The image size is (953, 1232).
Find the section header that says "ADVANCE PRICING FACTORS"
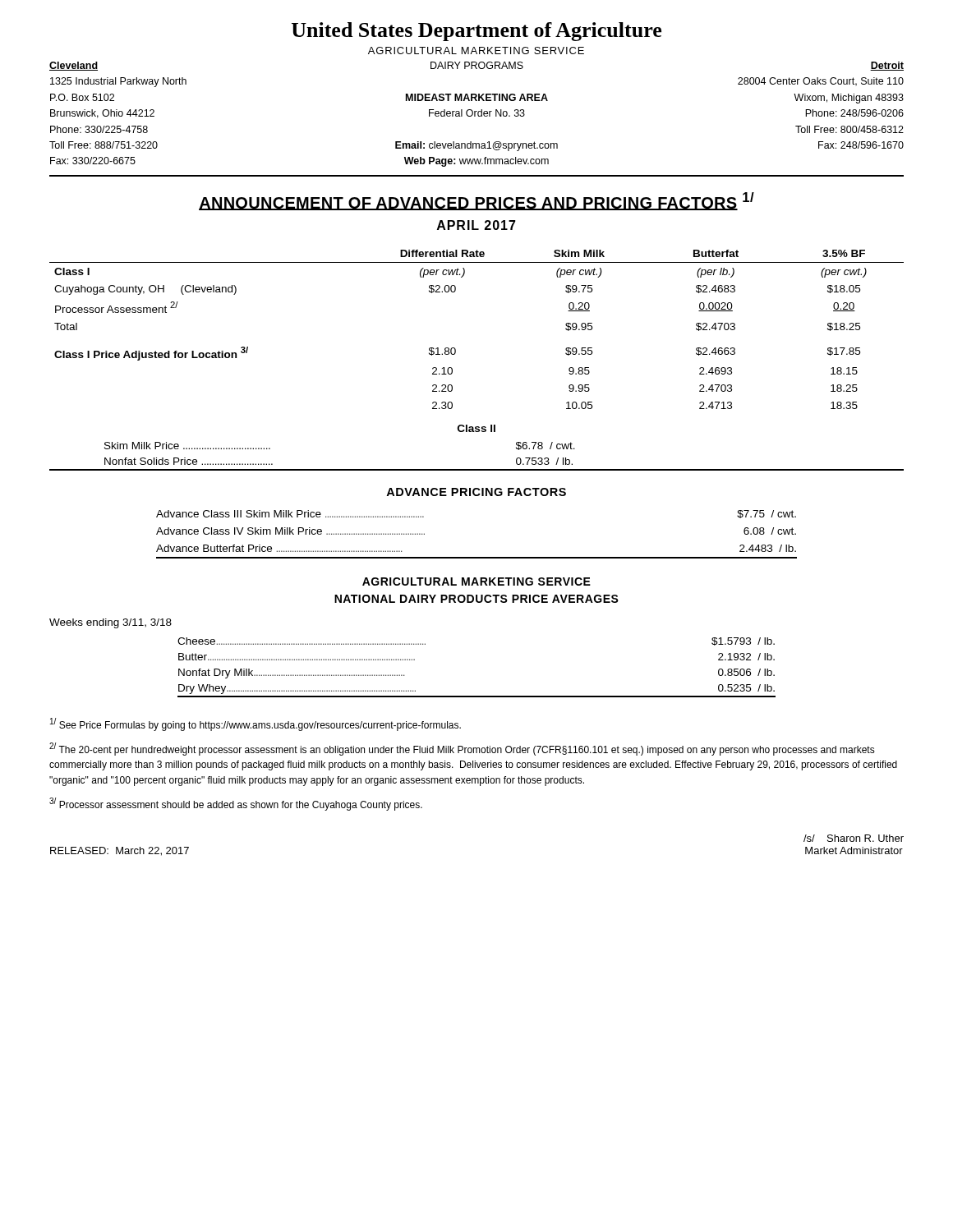tap(476, 492)
